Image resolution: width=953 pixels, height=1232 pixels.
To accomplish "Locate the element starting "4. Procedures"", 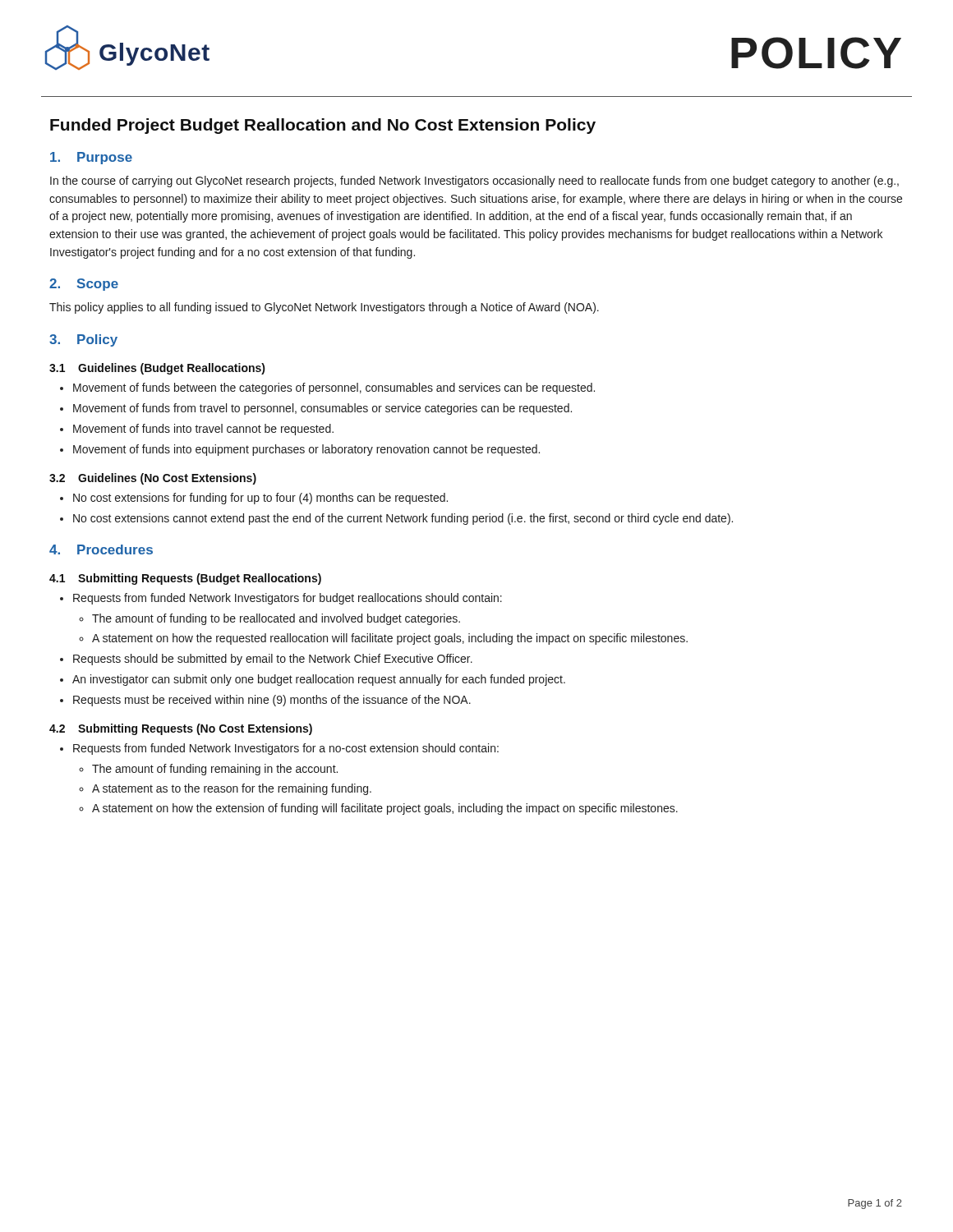I will (101, 550).
